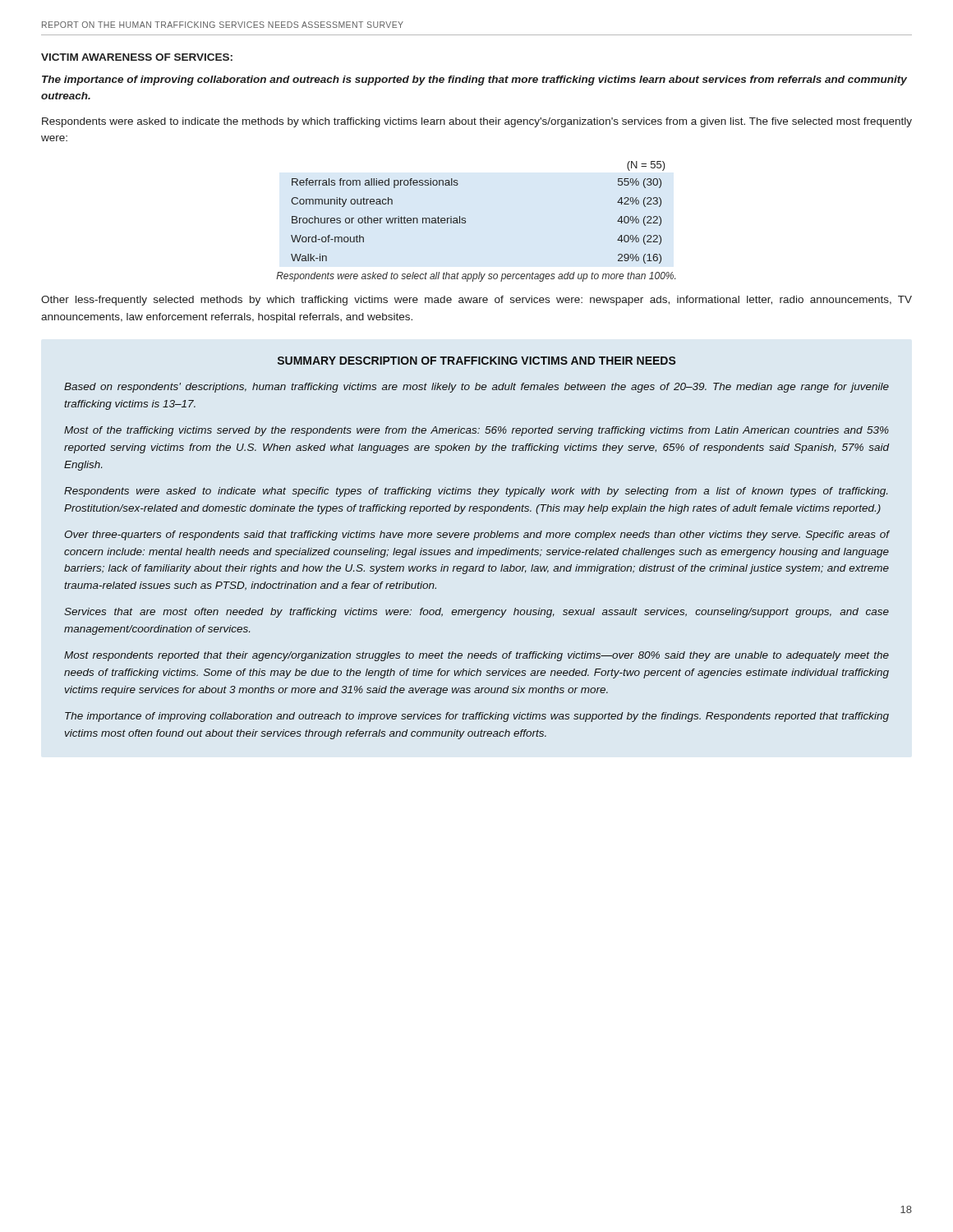This screenshot has width=953, height=1232.
Task: Find the text block containing "Over three-quarters of respondents said that"
Action: (476, 560)
